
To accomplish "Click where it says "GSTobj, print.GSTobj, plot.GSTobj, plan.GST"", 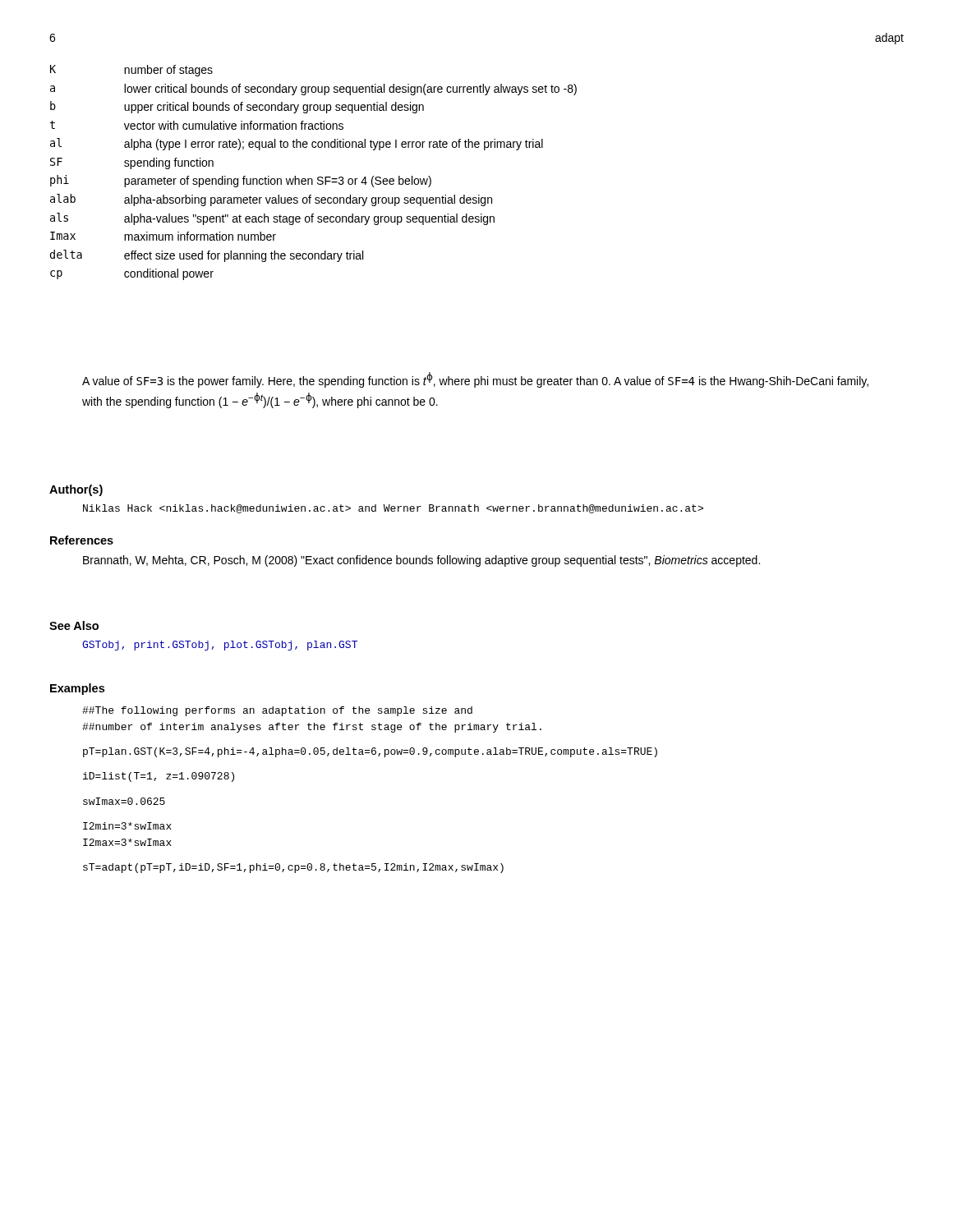I will point(220,645).
